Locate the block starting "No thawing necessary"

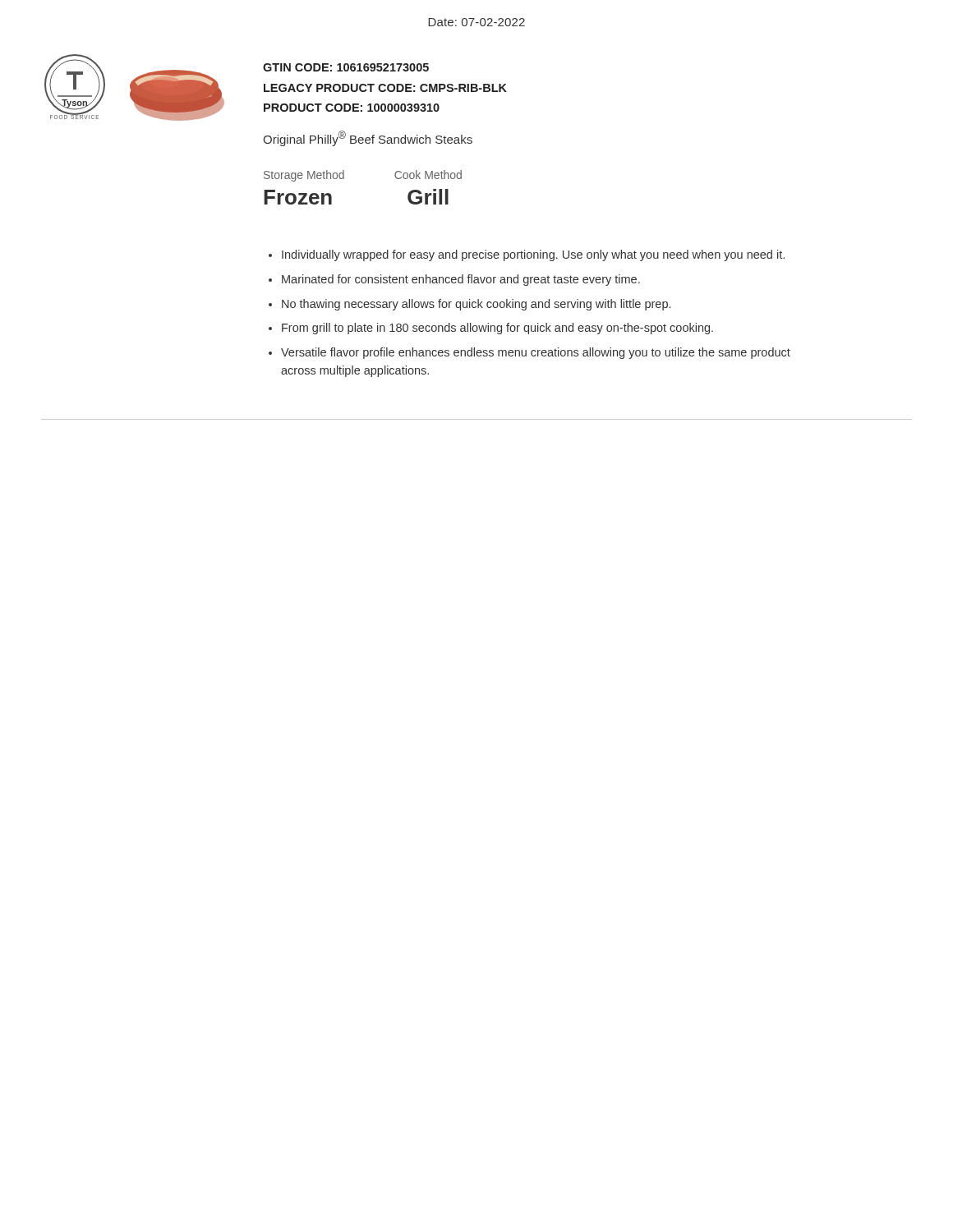coord(476,304)
